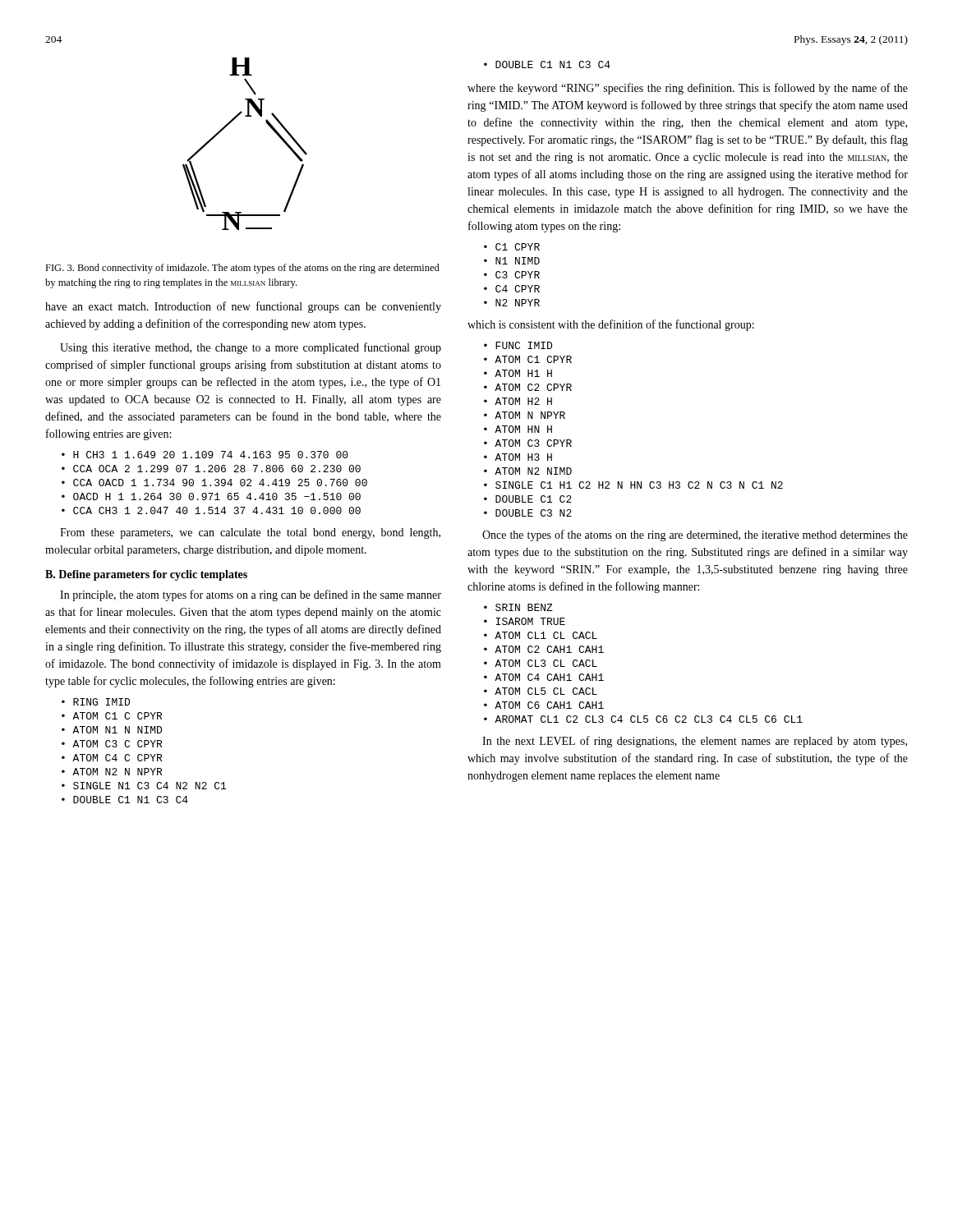Navigate to the text block starting "• FUNC IMID"
953x1232 pixels.
click(517, 346)
